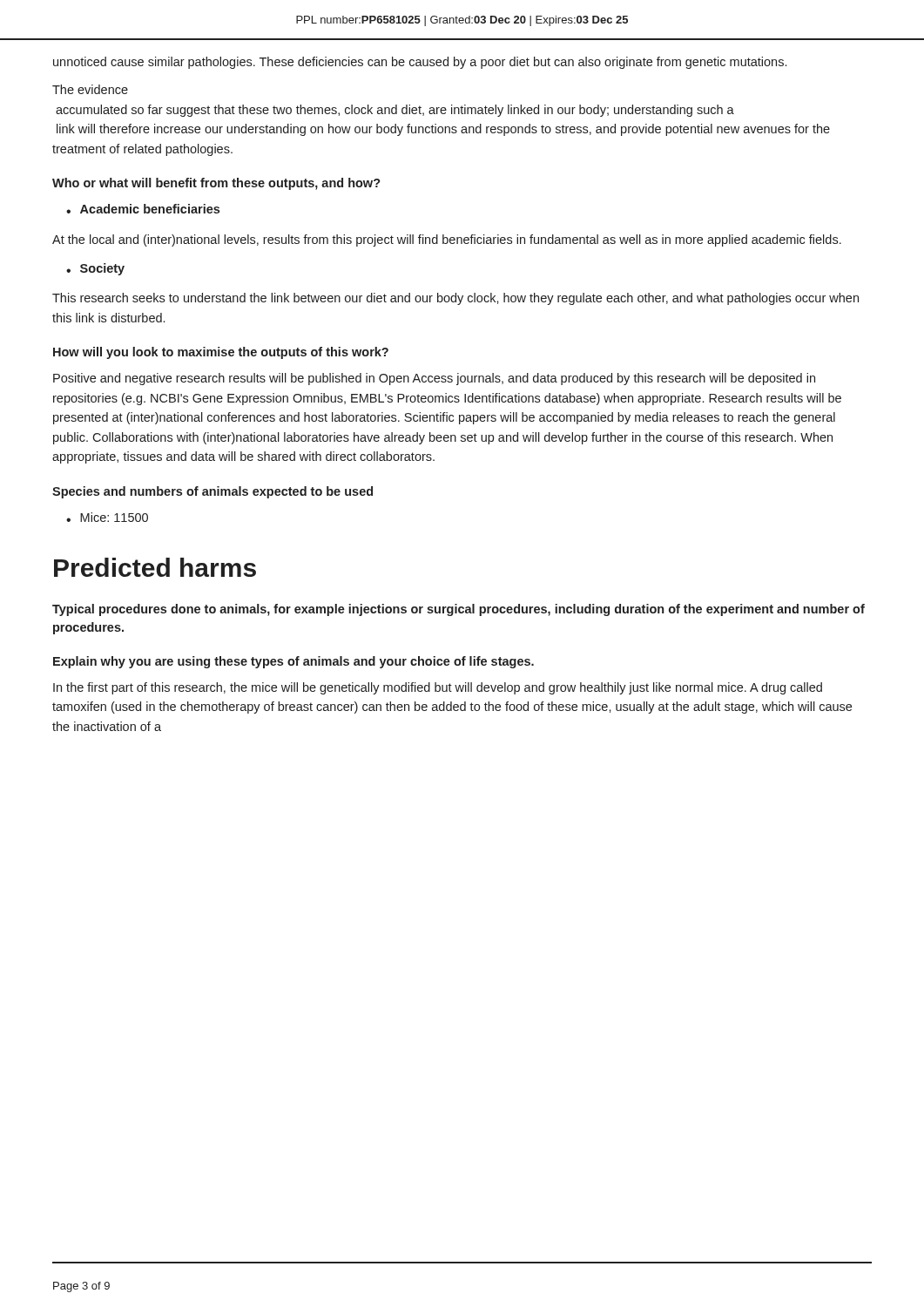The width and height of the screenshot is (924, 1307).
Task: Click the passage that begins "The evidence accumulated so"
Action: [441, 119]
